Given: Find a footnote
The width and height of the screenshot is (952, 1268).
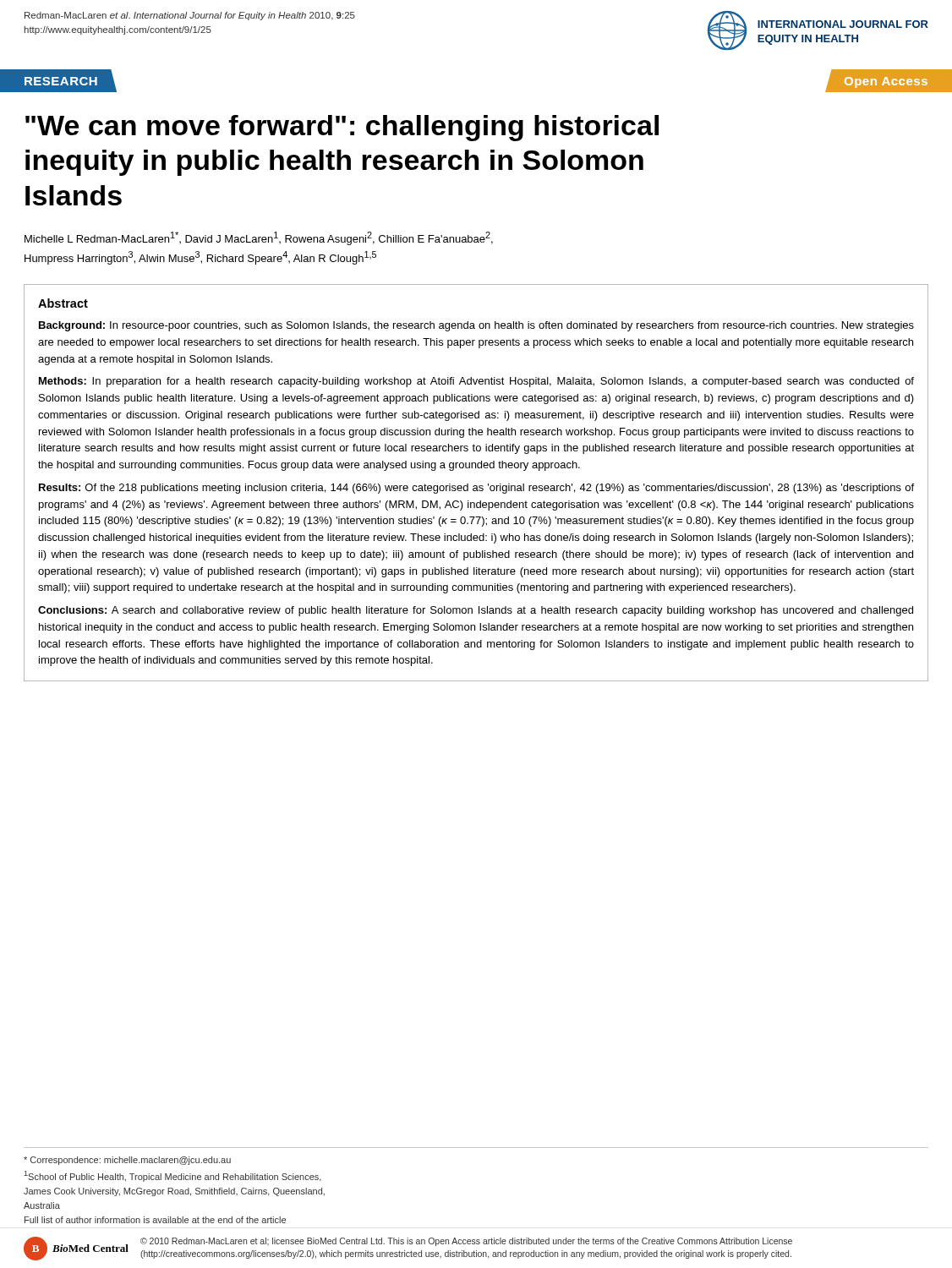Looking at the screenshot, I should [175, 1190].
